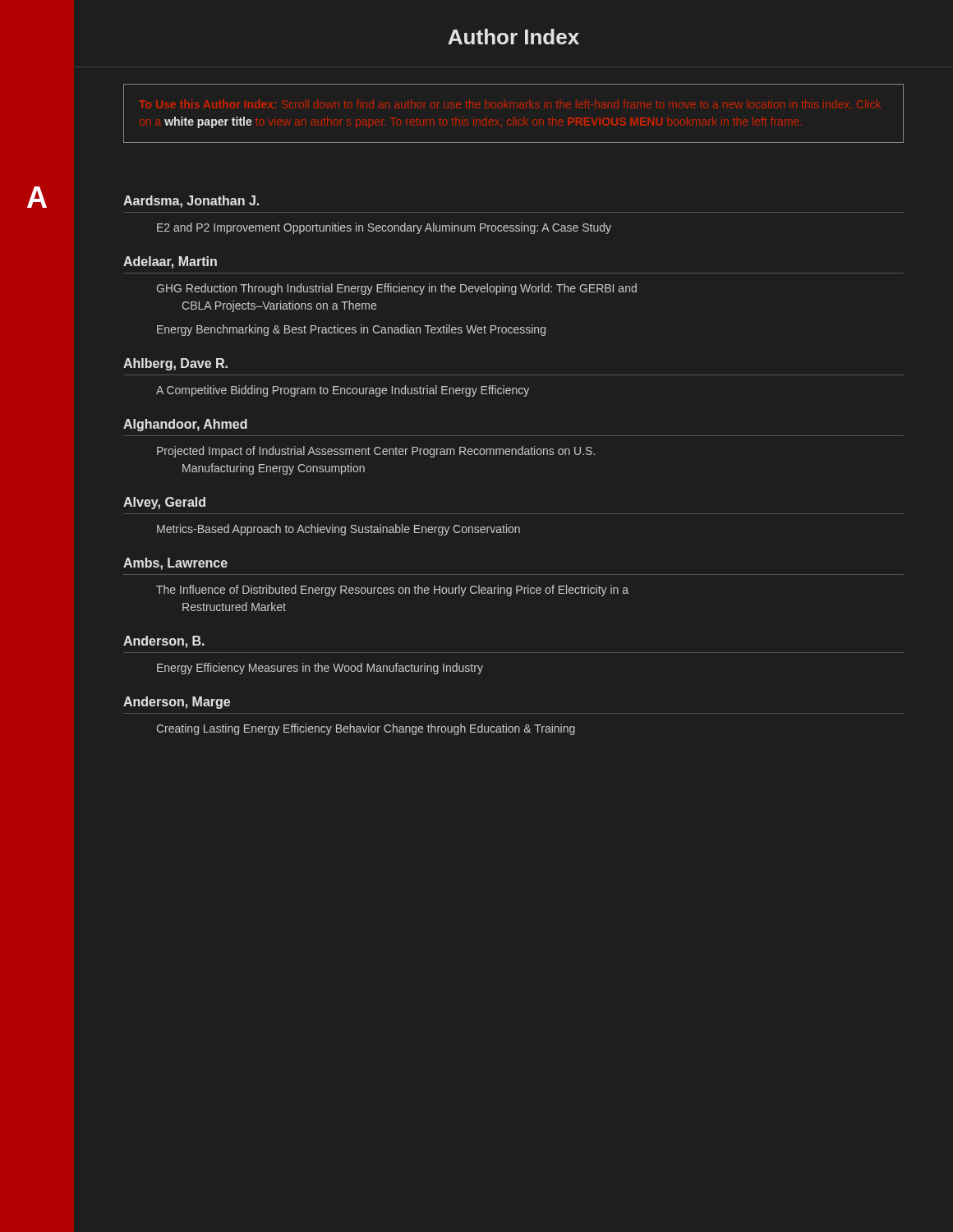Point to "Ambs, Lawrence"
Image resolution: width=953 pixels, height=1232 pixels.
(175, 563)
